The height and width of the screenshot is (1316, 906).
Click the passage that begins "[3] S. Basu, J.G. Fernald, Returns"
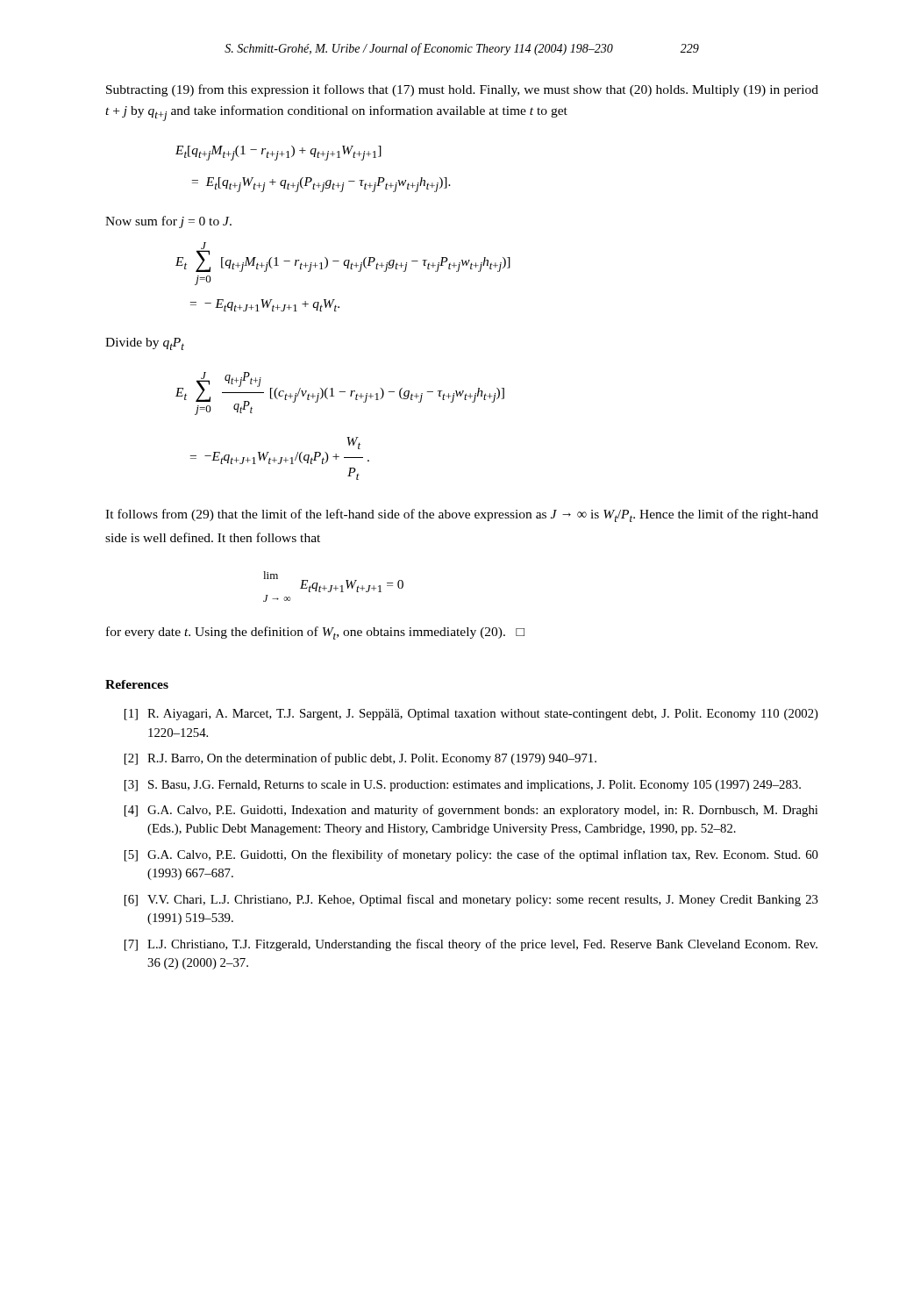(462, 785)
